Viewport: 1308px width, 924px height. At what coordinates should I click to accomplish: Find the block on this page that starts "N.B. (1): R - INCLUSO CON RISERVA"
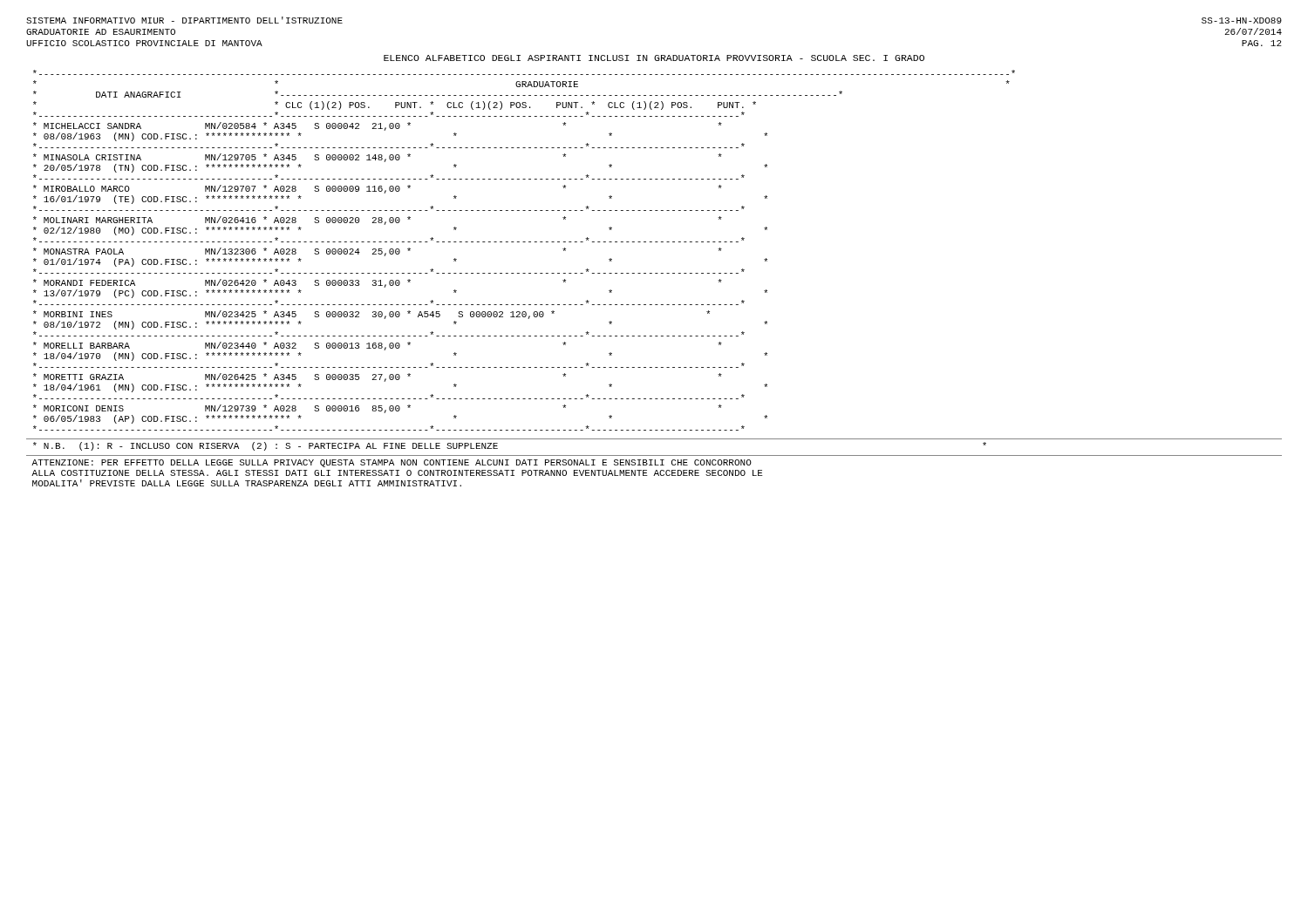pos(654,446)
